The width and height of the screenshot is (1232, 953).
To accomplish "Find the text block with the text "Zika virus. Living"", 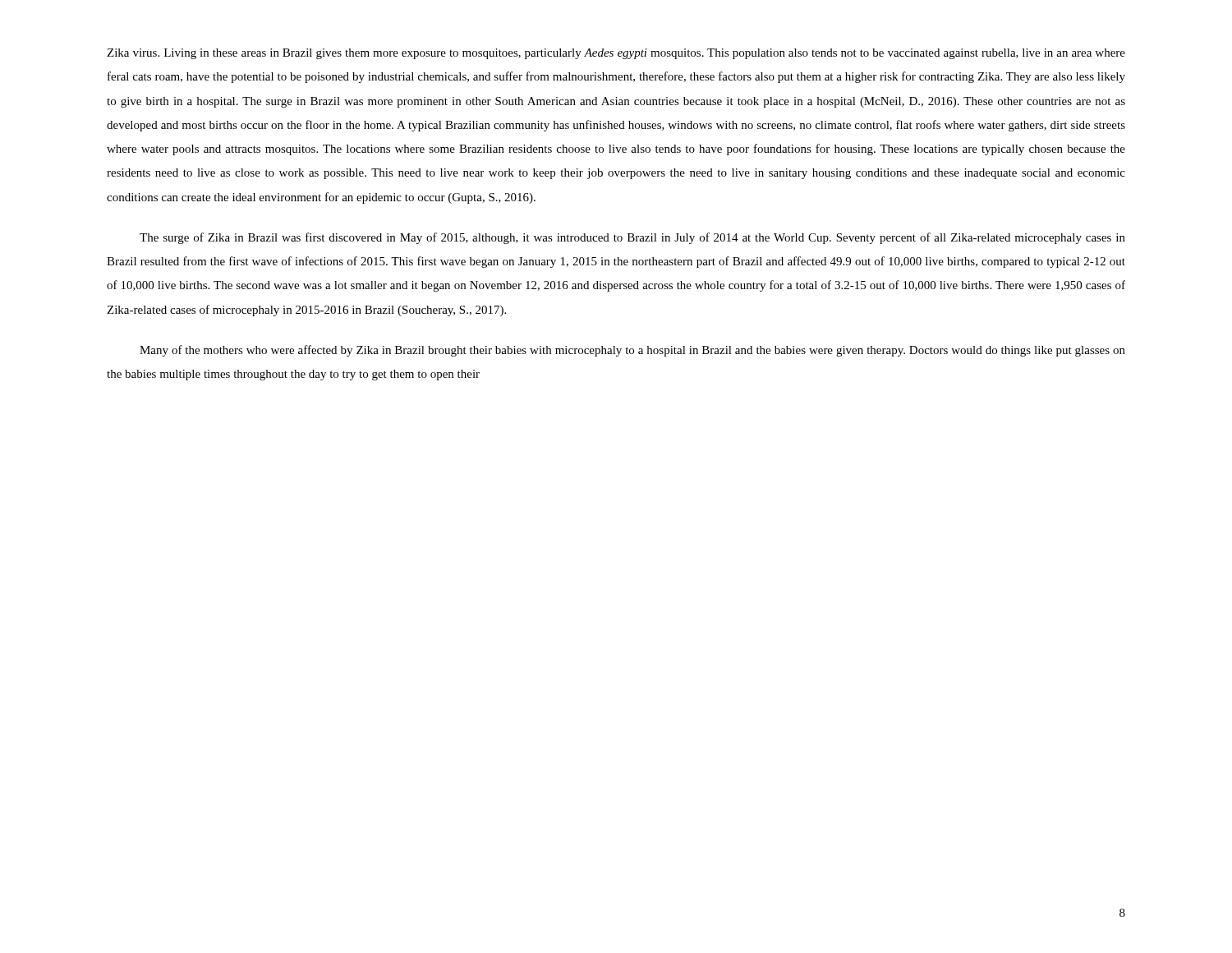I will (616, 125).
